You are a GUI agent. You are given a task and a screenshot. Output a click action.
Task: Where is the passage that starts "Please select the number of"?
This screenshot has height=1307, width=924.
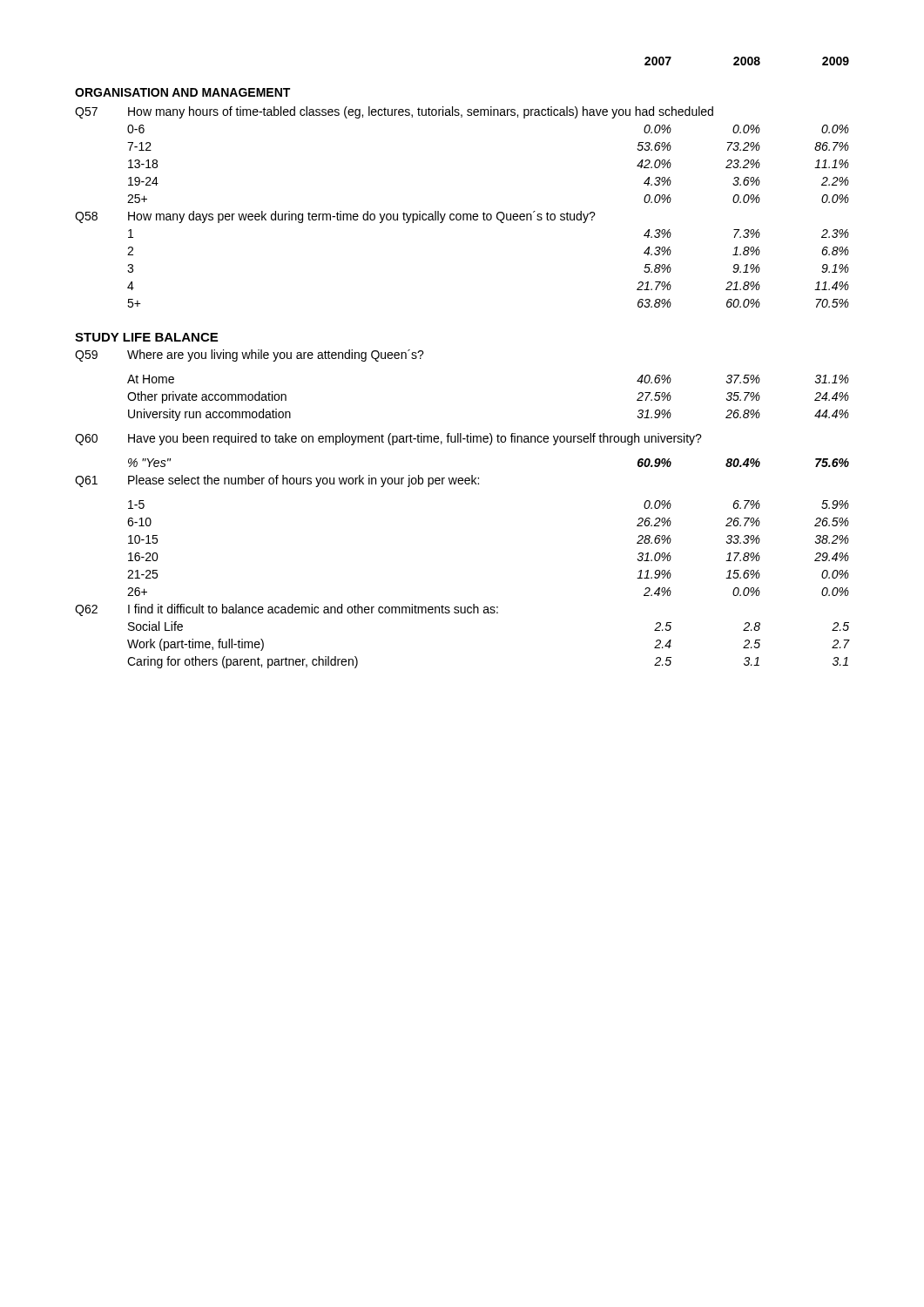pos(304,480)
